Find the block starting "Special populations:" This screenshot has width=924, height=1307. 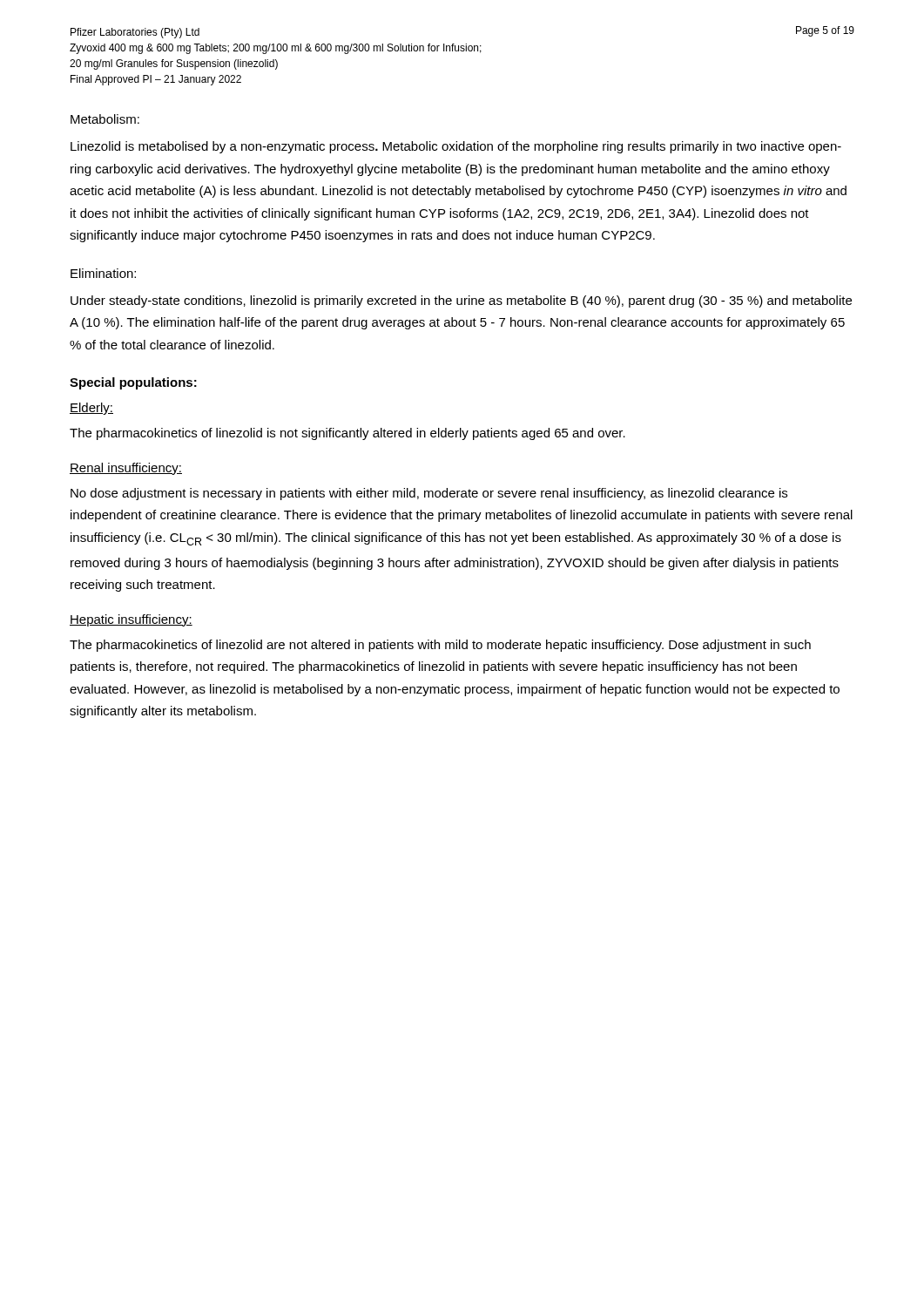tap(134, 382)
